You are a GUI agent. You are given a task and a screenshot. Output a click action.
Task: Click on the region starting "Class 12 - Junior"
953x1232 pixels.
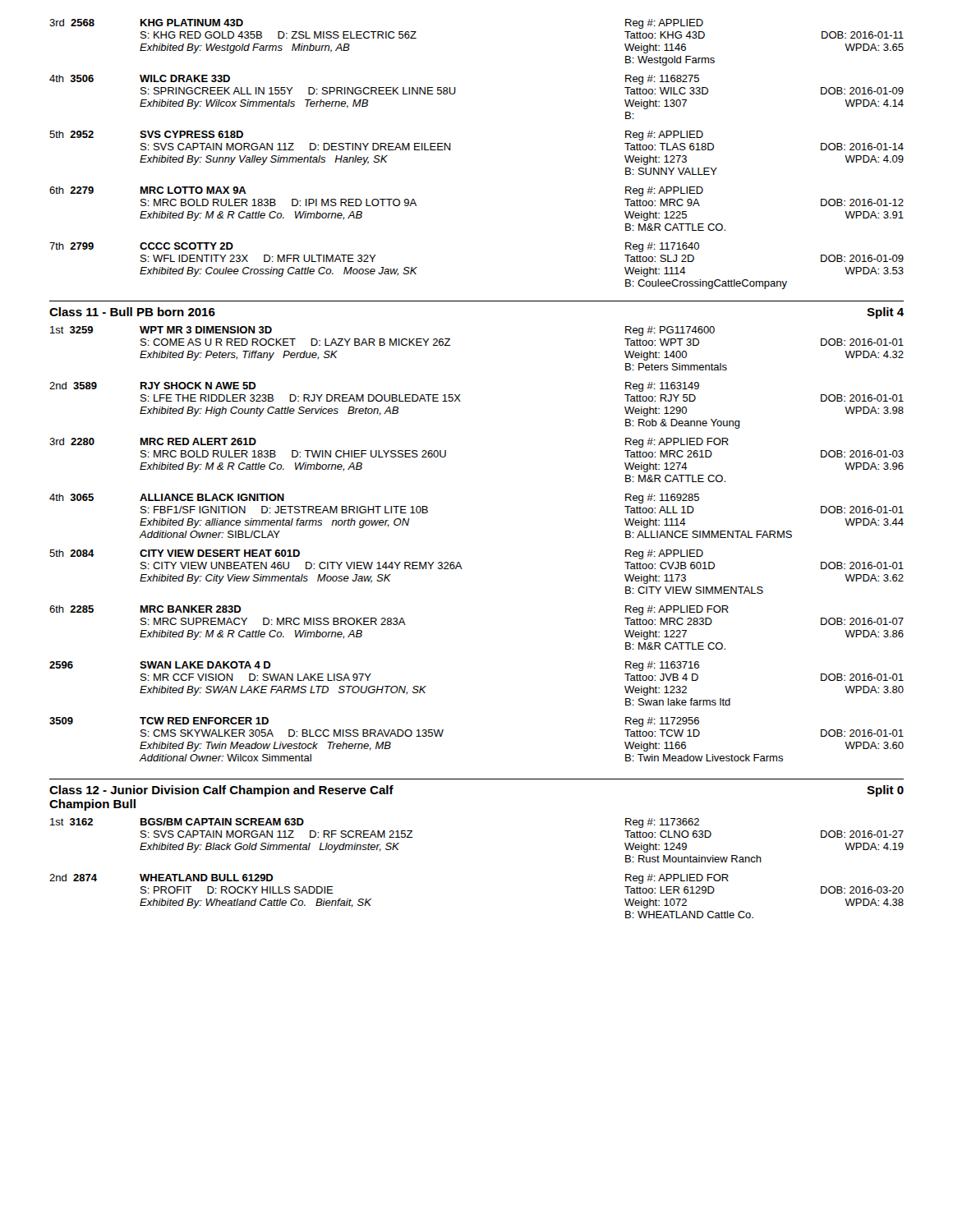[x=214, y=791]
